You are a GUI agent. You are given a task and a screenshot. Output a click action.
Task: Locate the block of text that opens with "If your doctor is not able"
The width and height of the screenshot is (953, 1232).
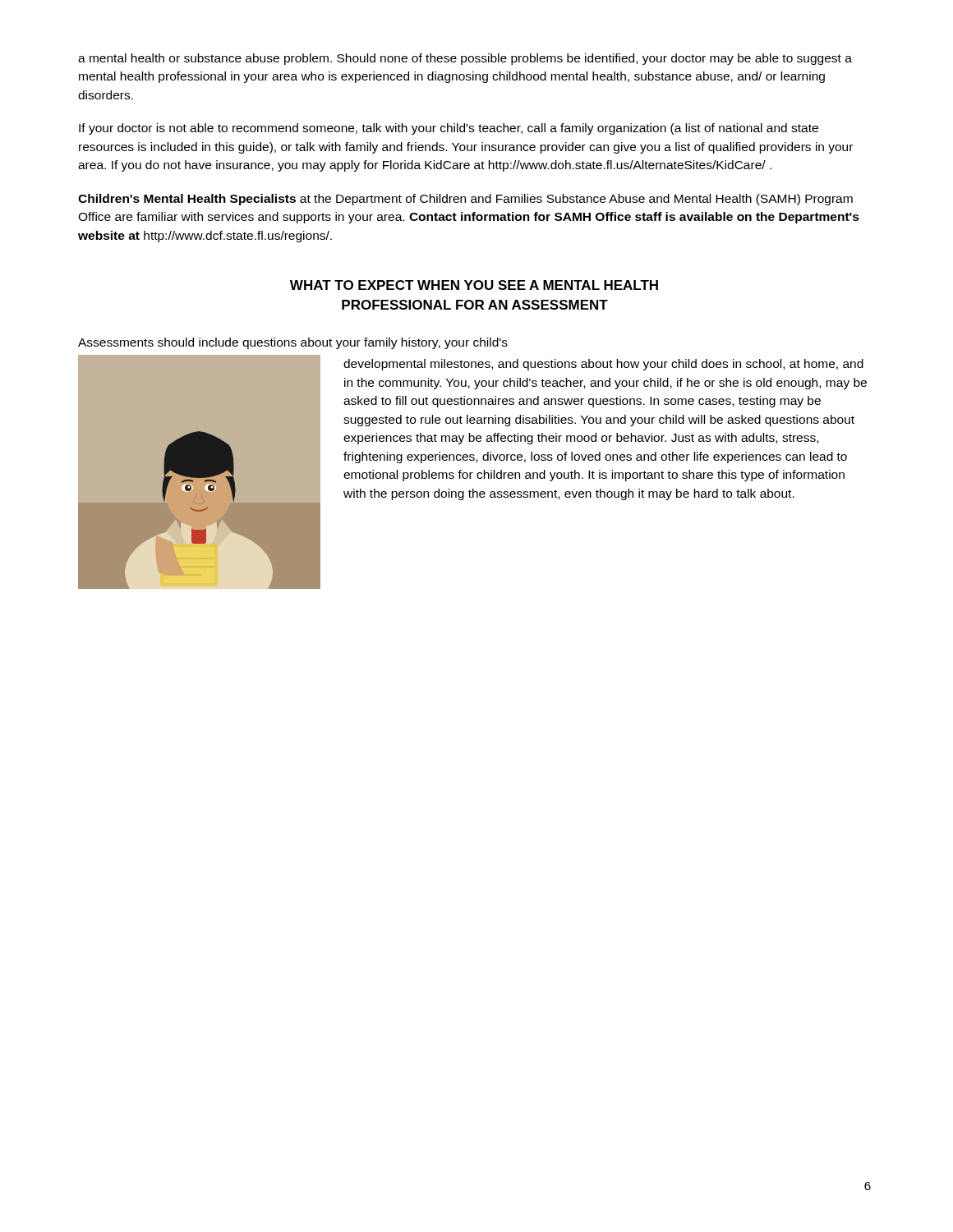tap(466, 147)
